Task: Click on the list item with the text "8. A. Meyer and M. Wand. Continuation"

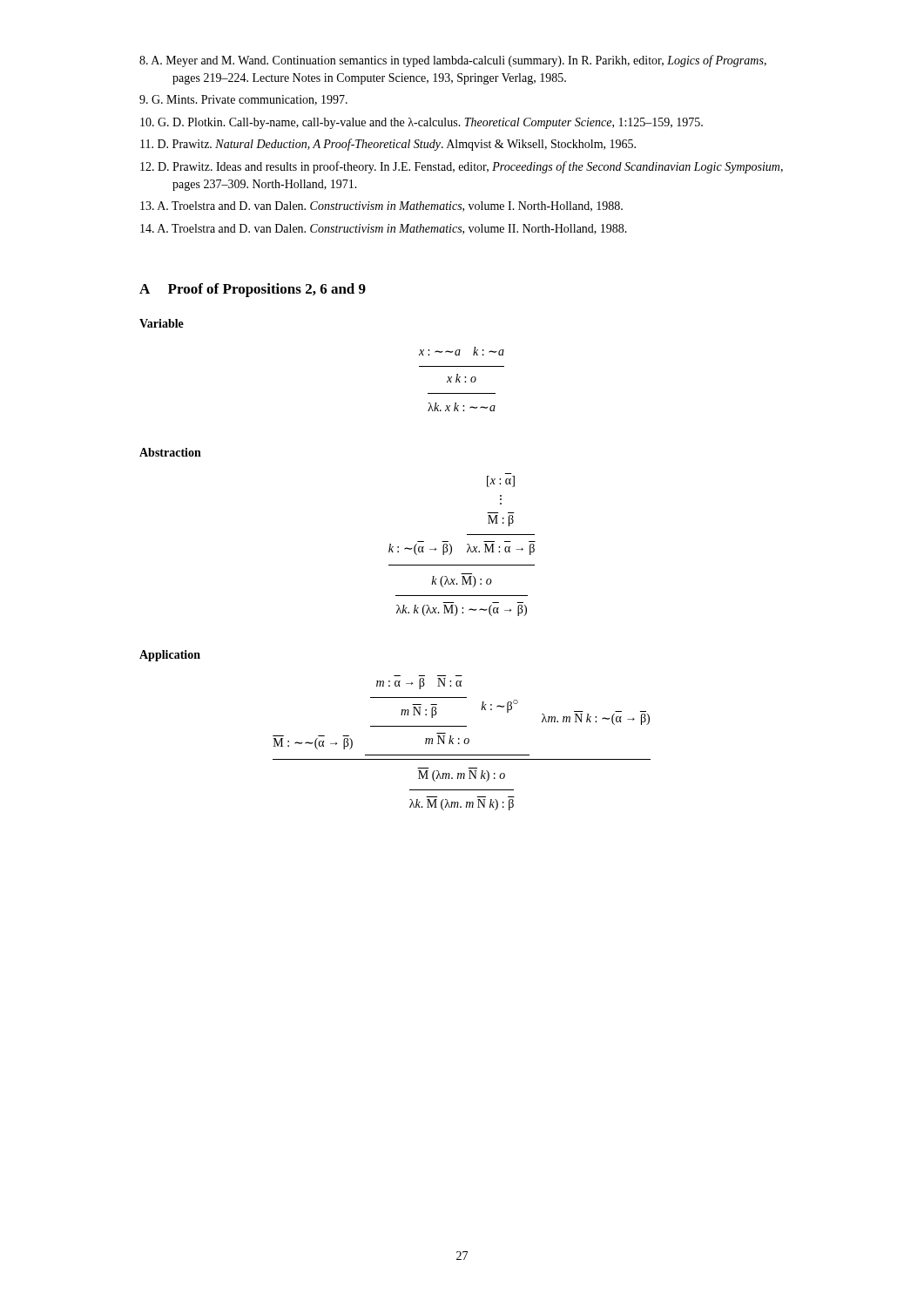Action: [x=453, y=69]
